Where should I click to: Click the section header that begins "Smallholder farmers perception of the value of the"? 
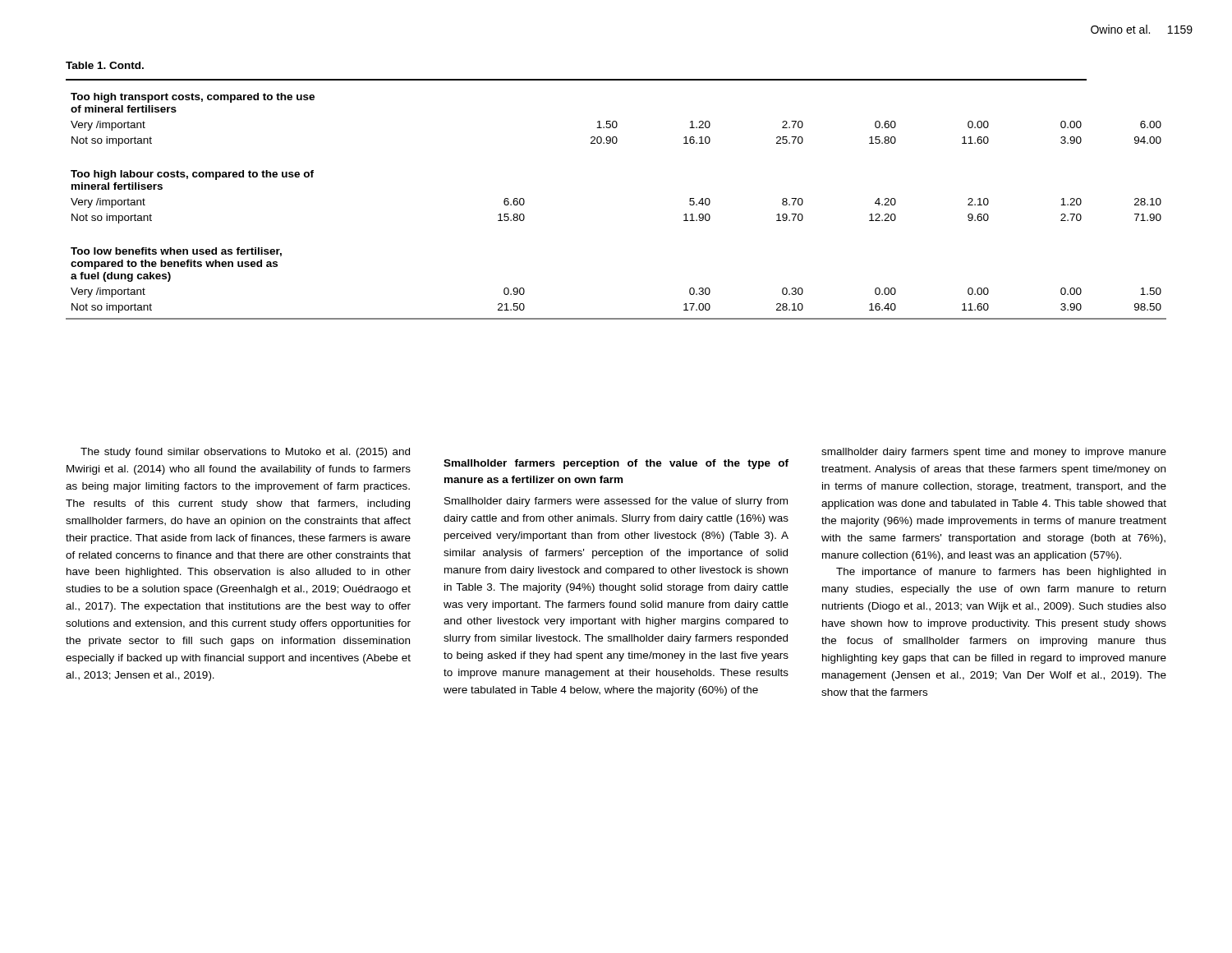(616, 471)
